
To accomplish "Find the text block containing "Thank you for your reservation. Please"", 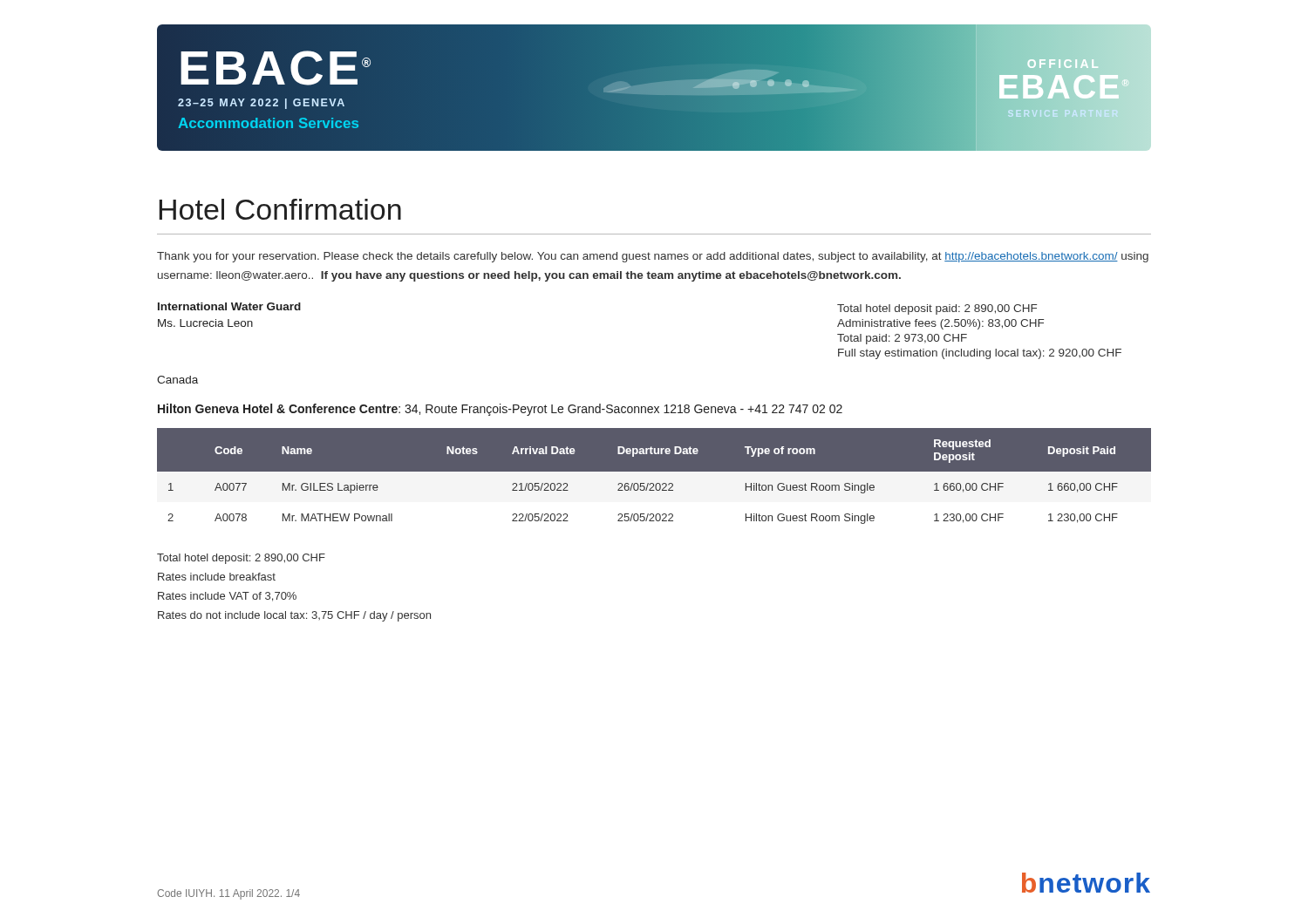I will coord(653,265).
